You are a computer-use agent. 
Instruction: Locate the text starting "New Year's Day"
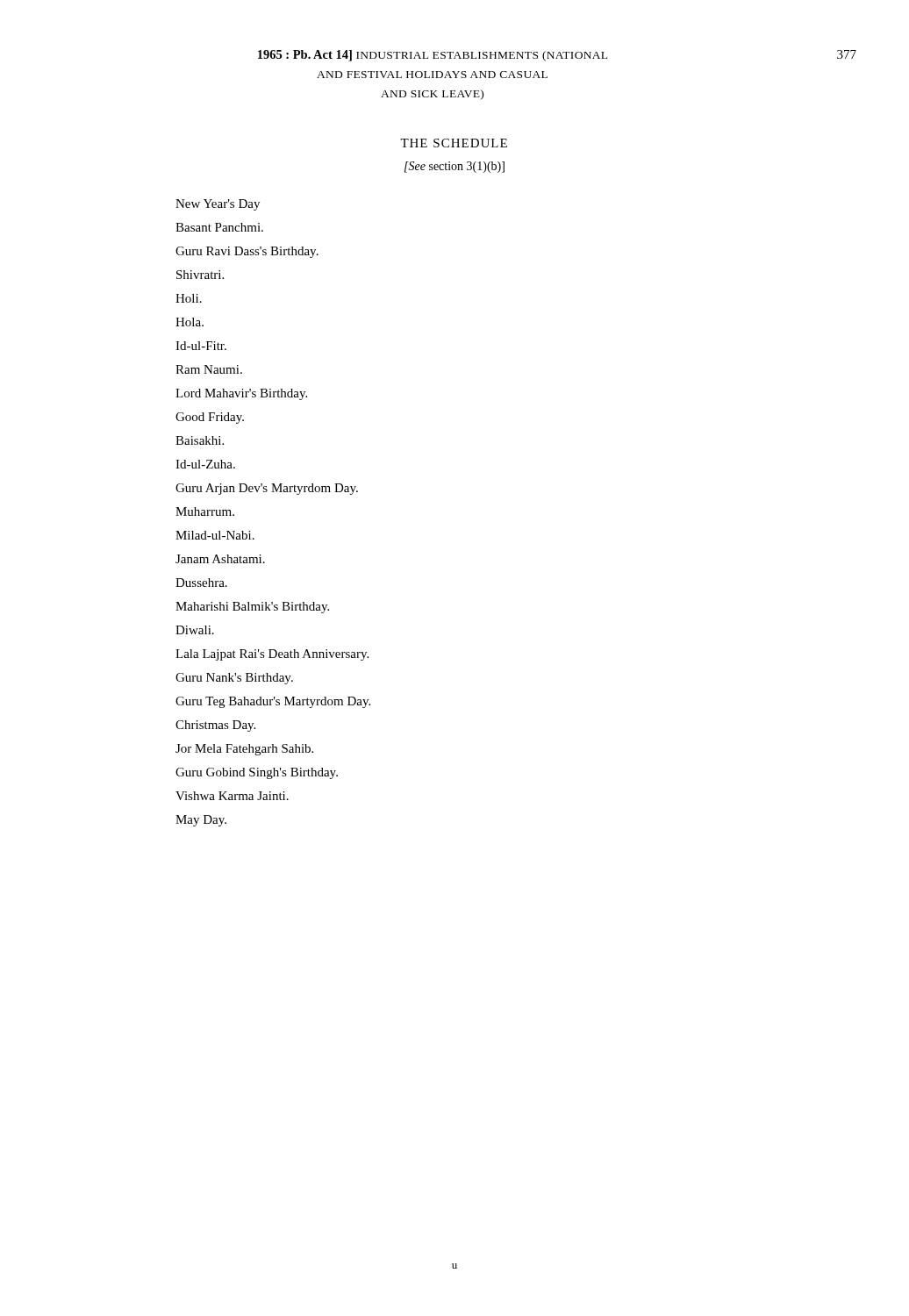tap(218, 204)
